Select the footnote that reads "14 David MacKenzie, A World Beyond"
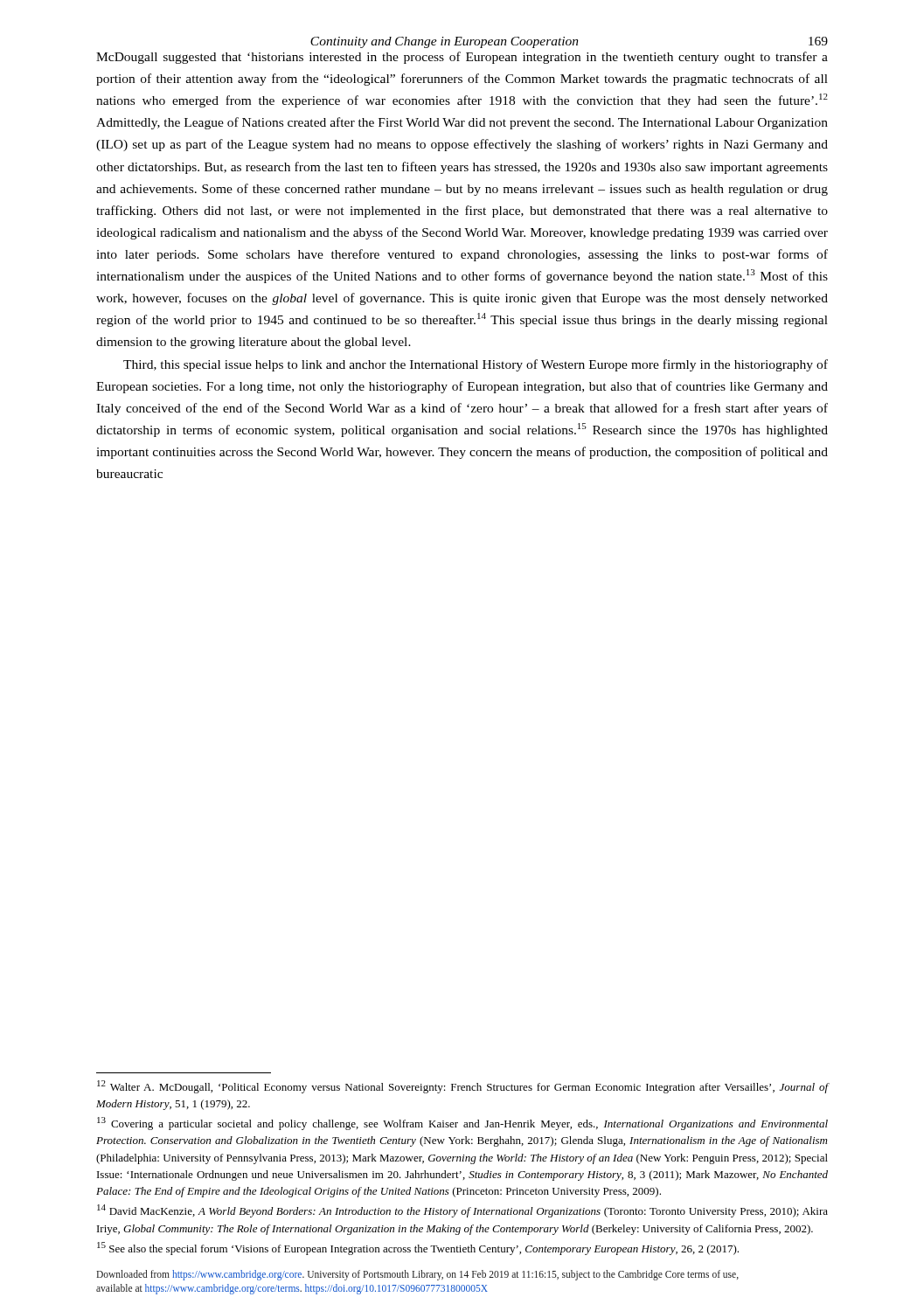 pos(462,1219)
